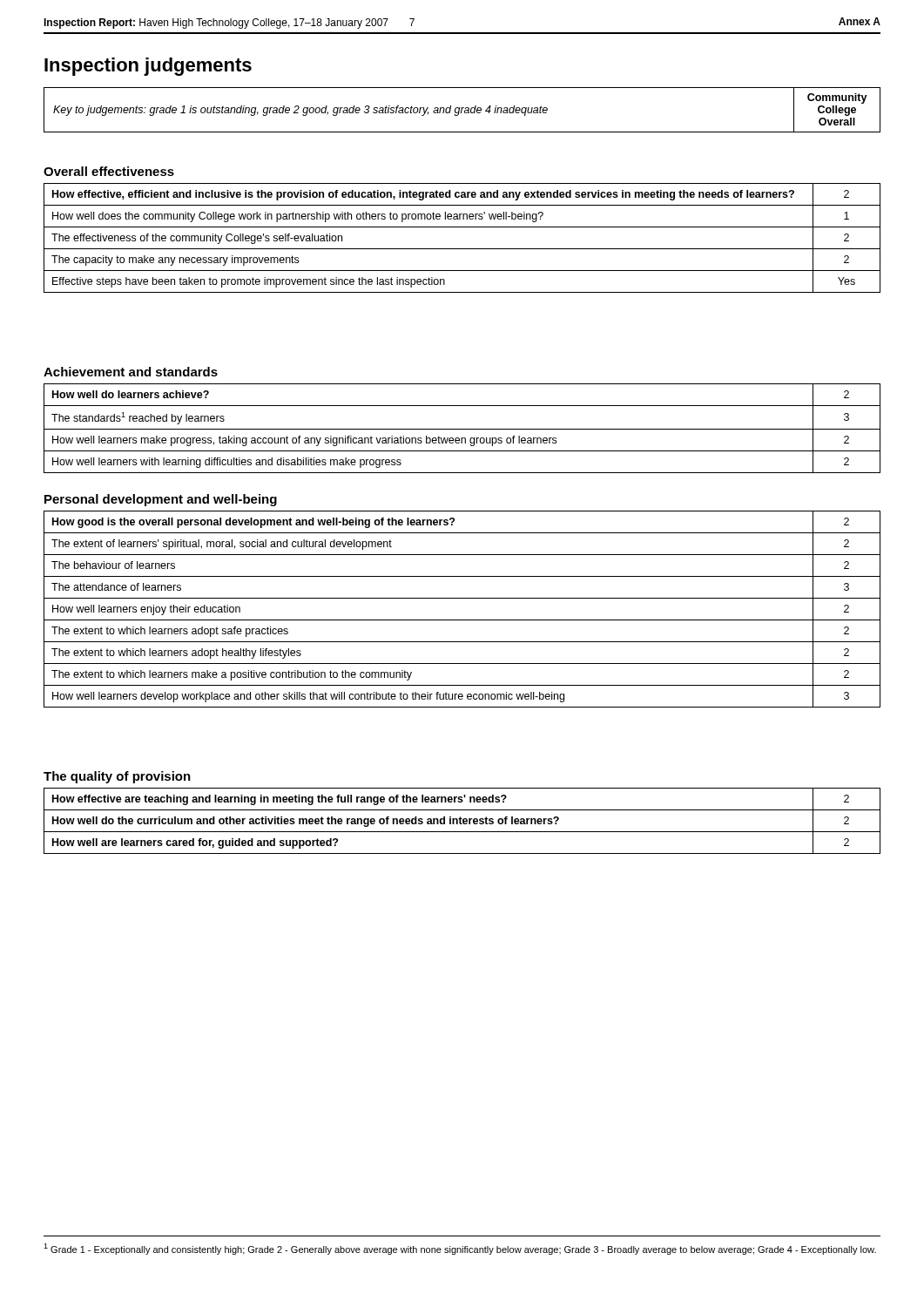Screen dimensions: 1307x924
Task: Find the block starting "Overall effectiveness"
Action: tap(109, 171)
